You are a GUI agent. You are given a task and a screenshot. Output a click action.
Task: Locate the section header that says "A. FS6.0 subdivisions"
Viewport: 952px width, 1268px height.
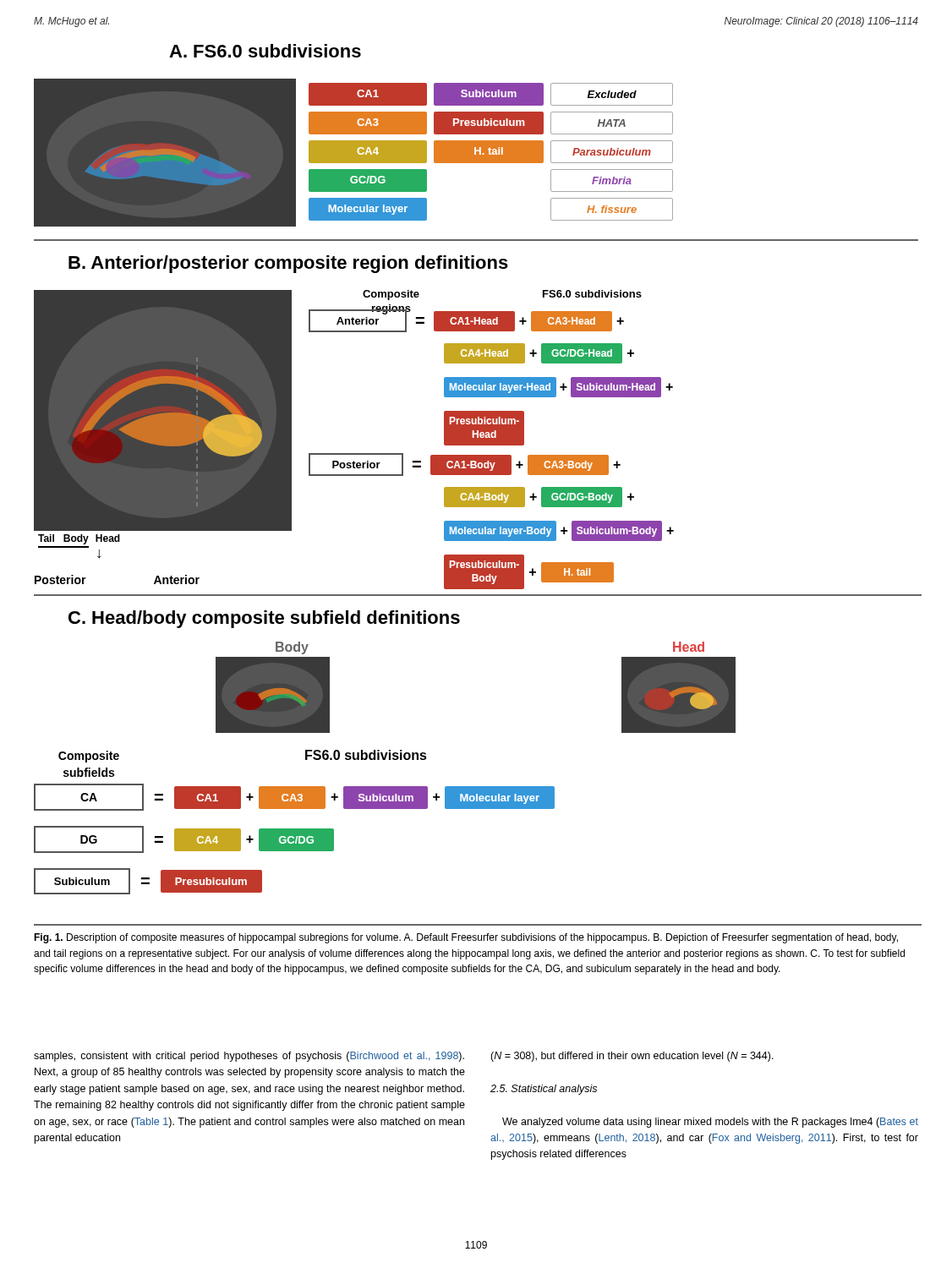click(x=265, y=51)
